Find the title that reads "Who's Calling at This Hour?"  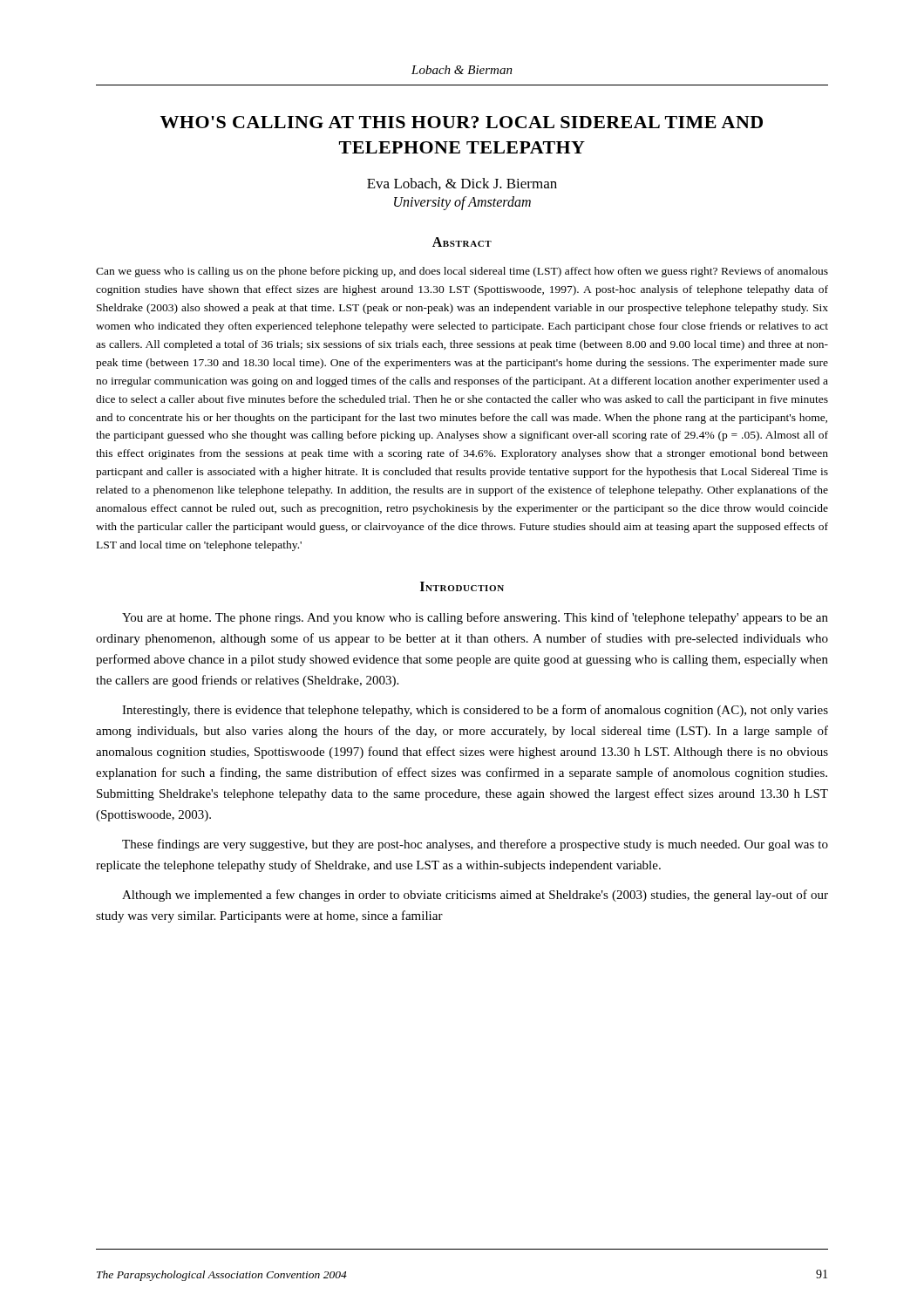pos(462,135)
